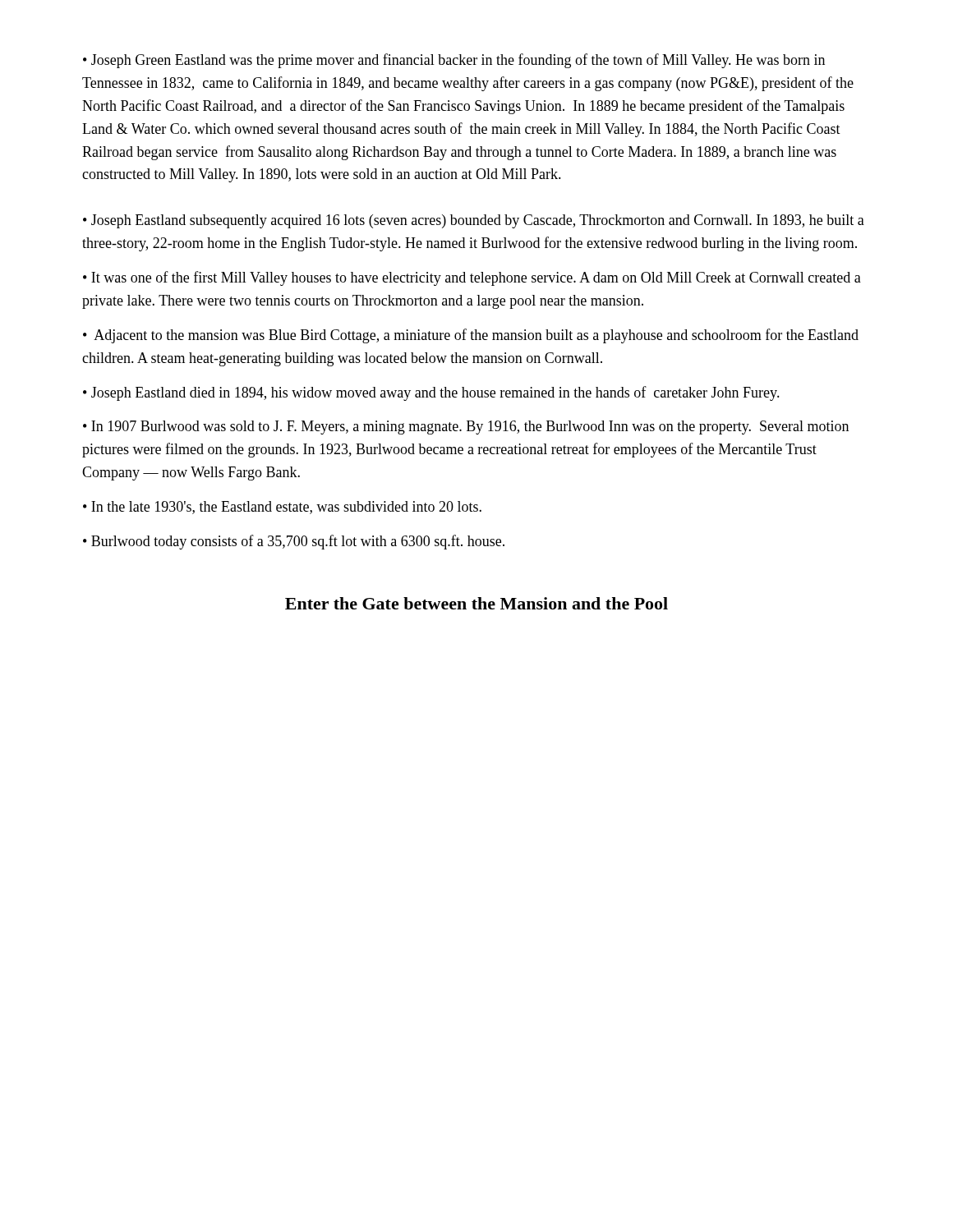Select the element starting "• Burlwood today consists"
This screenshot has width=953, height=1232.
click(294, 541)
